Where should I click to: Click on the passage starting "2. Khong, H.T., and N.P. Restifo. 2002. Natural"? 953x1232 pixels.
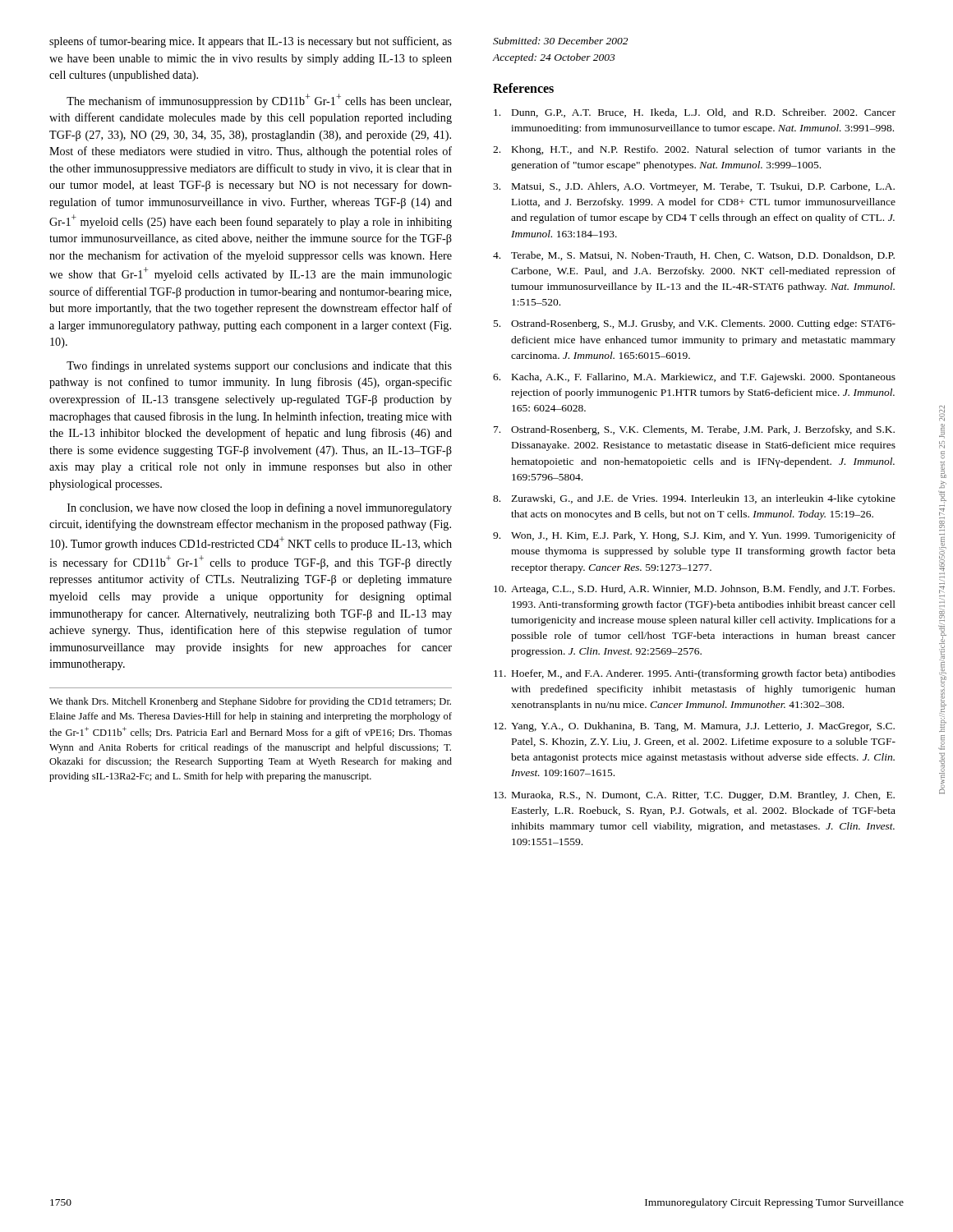coord(694,157)
